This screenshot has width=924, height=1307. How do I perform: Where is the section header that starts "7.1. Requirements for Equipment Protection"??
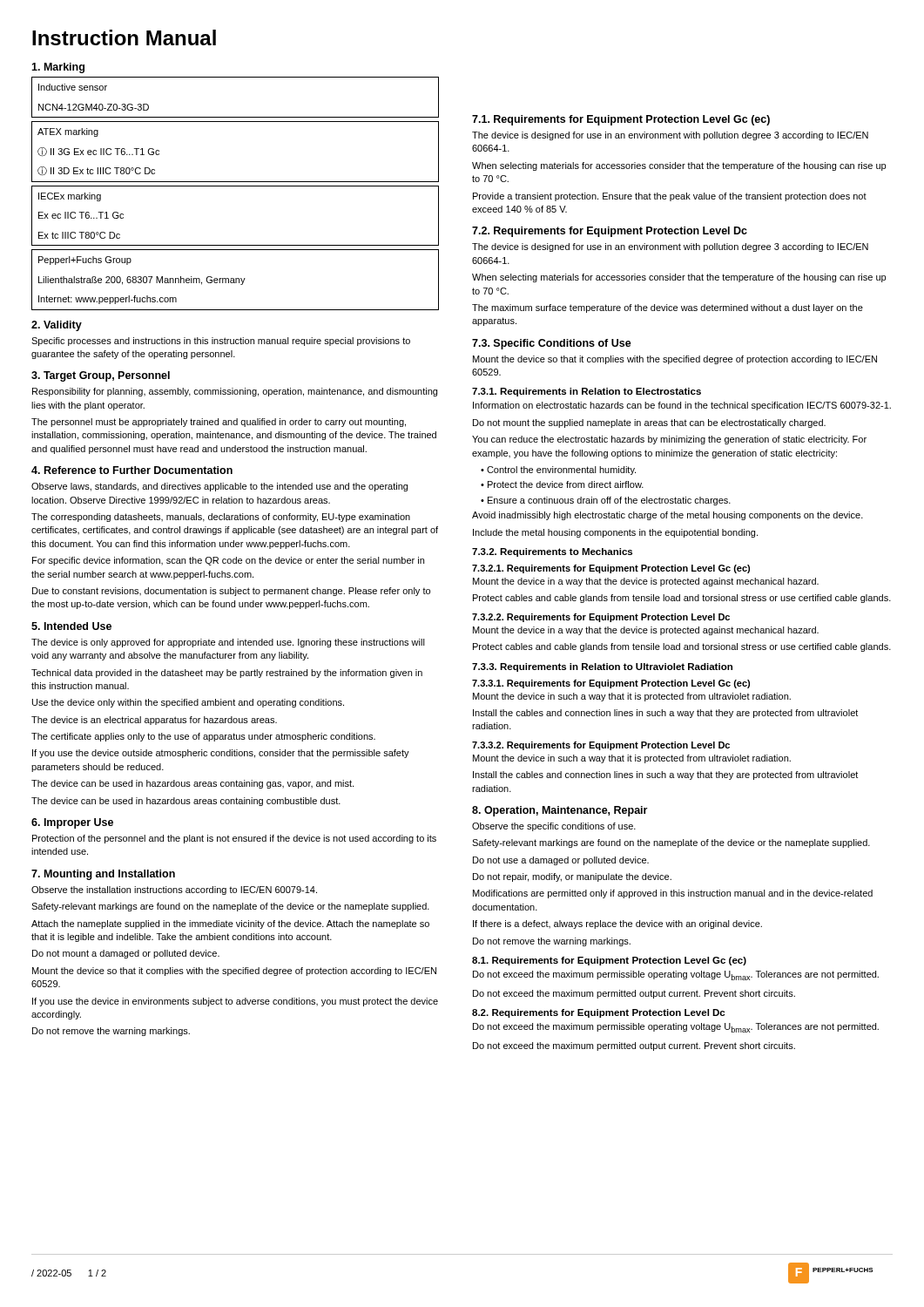682,119
